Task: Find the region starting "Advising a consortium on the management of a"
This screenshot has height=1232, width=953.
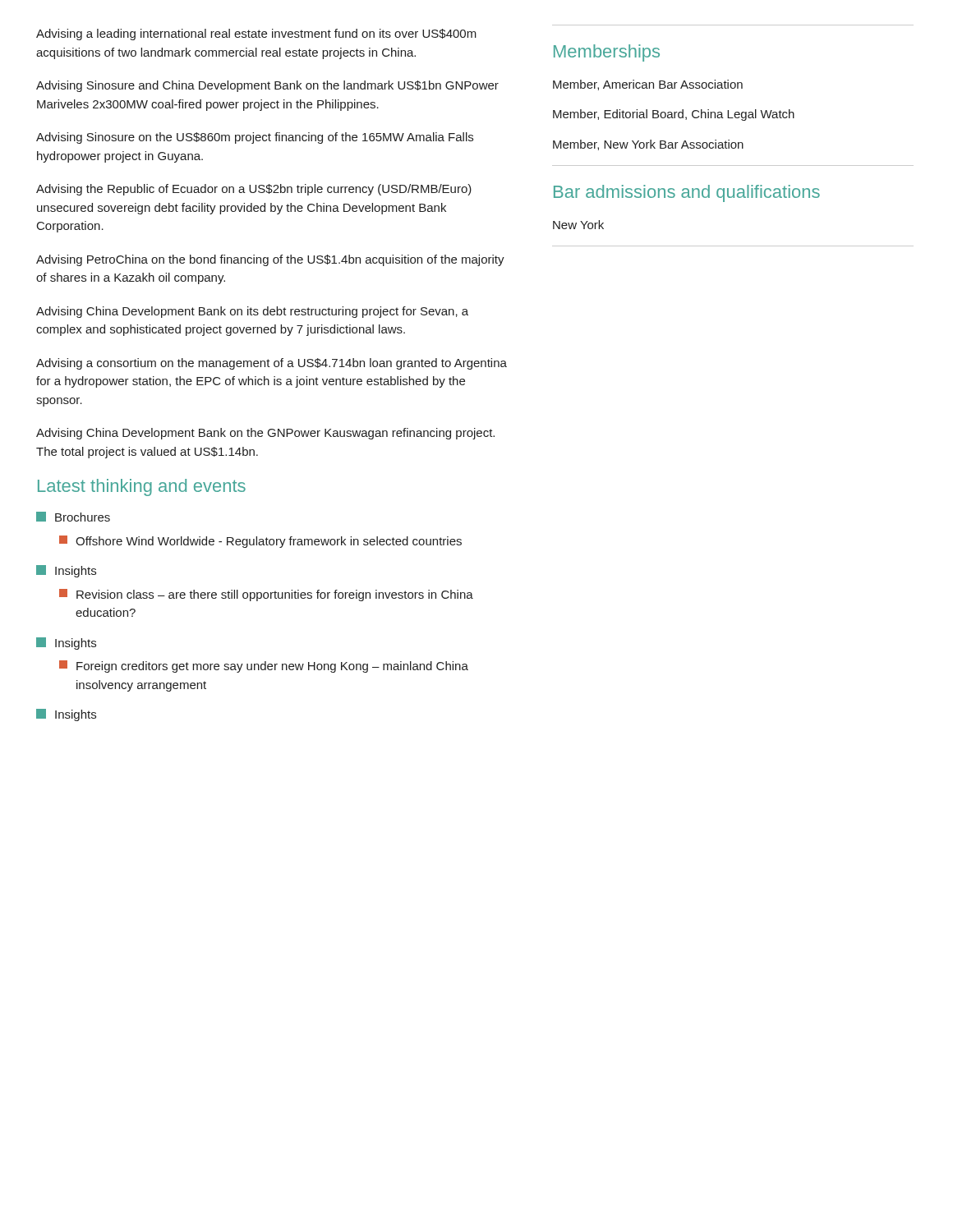Action: click(274, 381)
